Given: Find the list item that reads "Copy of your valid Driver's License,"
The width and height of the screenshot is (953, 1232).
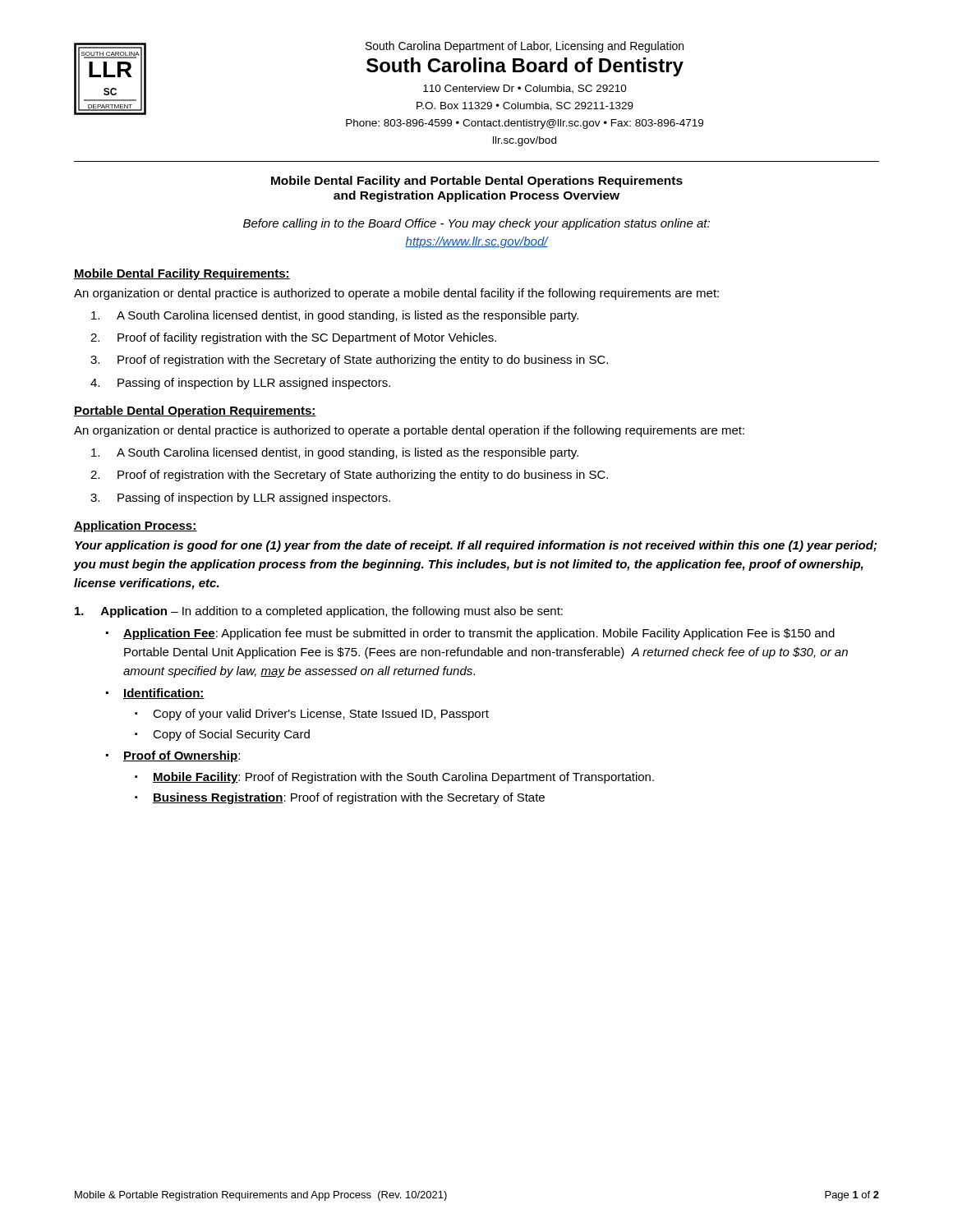Looking at the screenshot, I should click(x=321, y=713).
